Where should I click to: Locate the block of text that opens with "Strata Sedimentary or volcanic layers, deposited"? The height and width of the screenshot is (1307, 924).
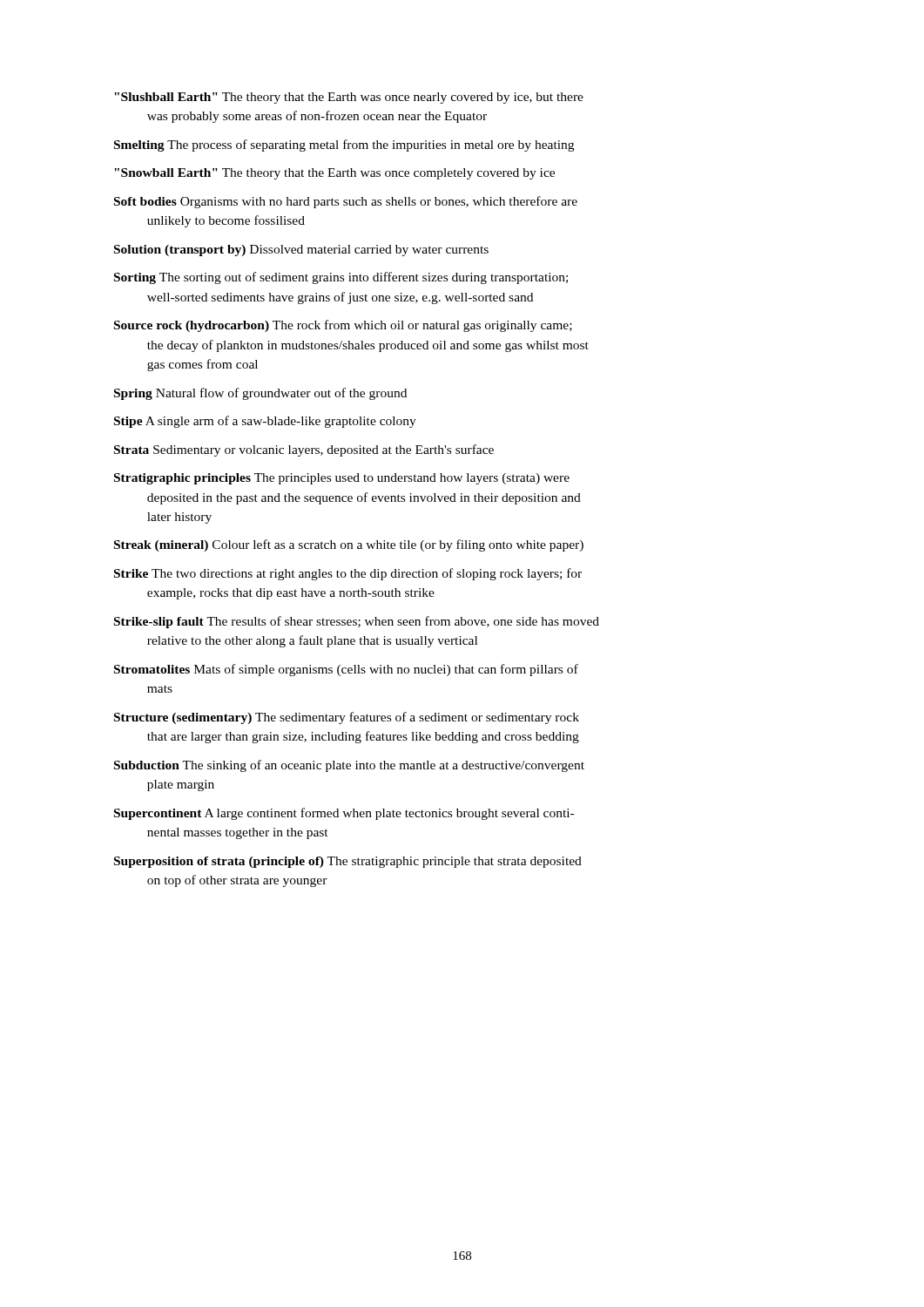[x=304, y=449]
